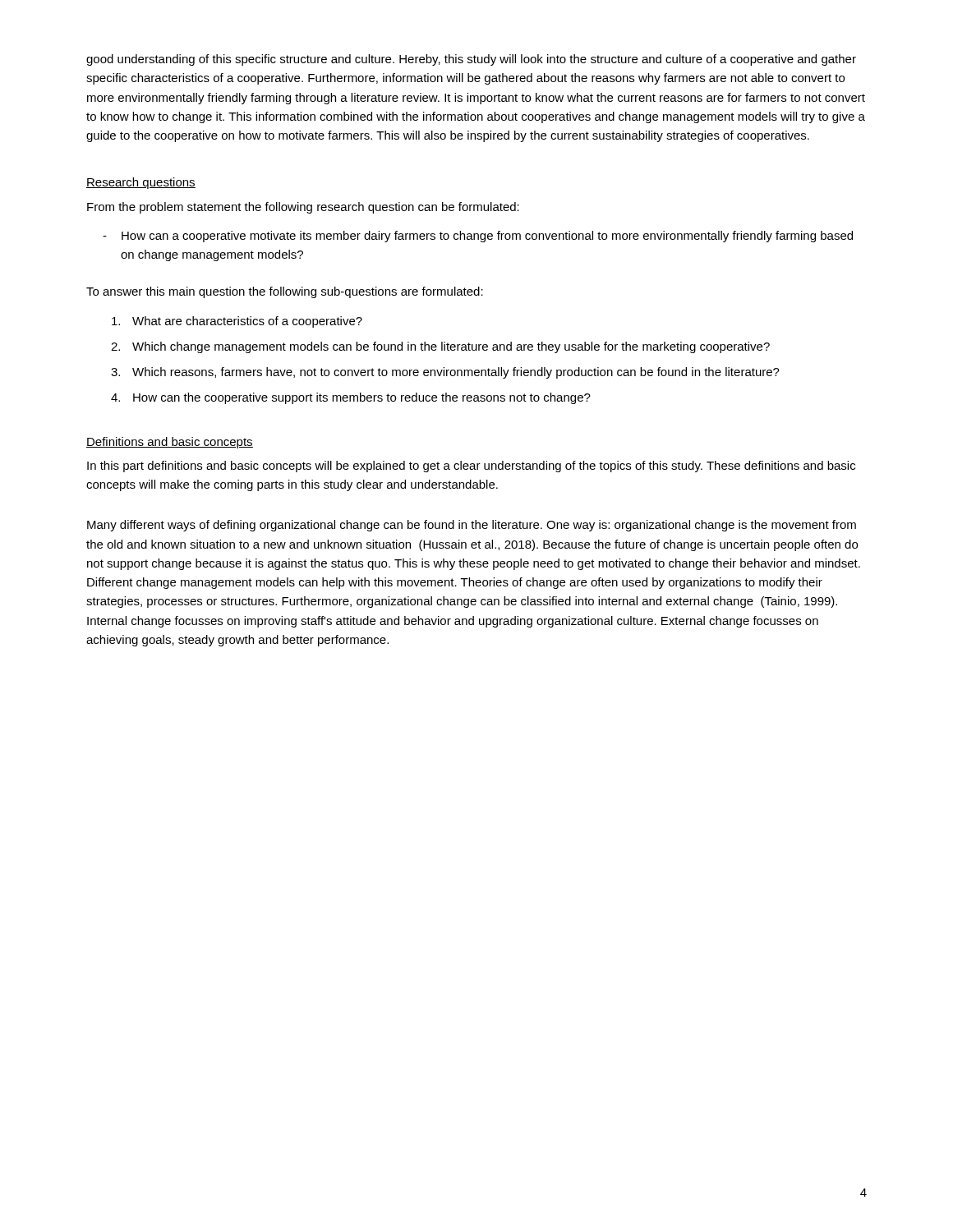Click on the region starting "From the problem statement the following research question"
Image resolution: width=953 pixels, height=1232 pixels.
coord(476,206)
